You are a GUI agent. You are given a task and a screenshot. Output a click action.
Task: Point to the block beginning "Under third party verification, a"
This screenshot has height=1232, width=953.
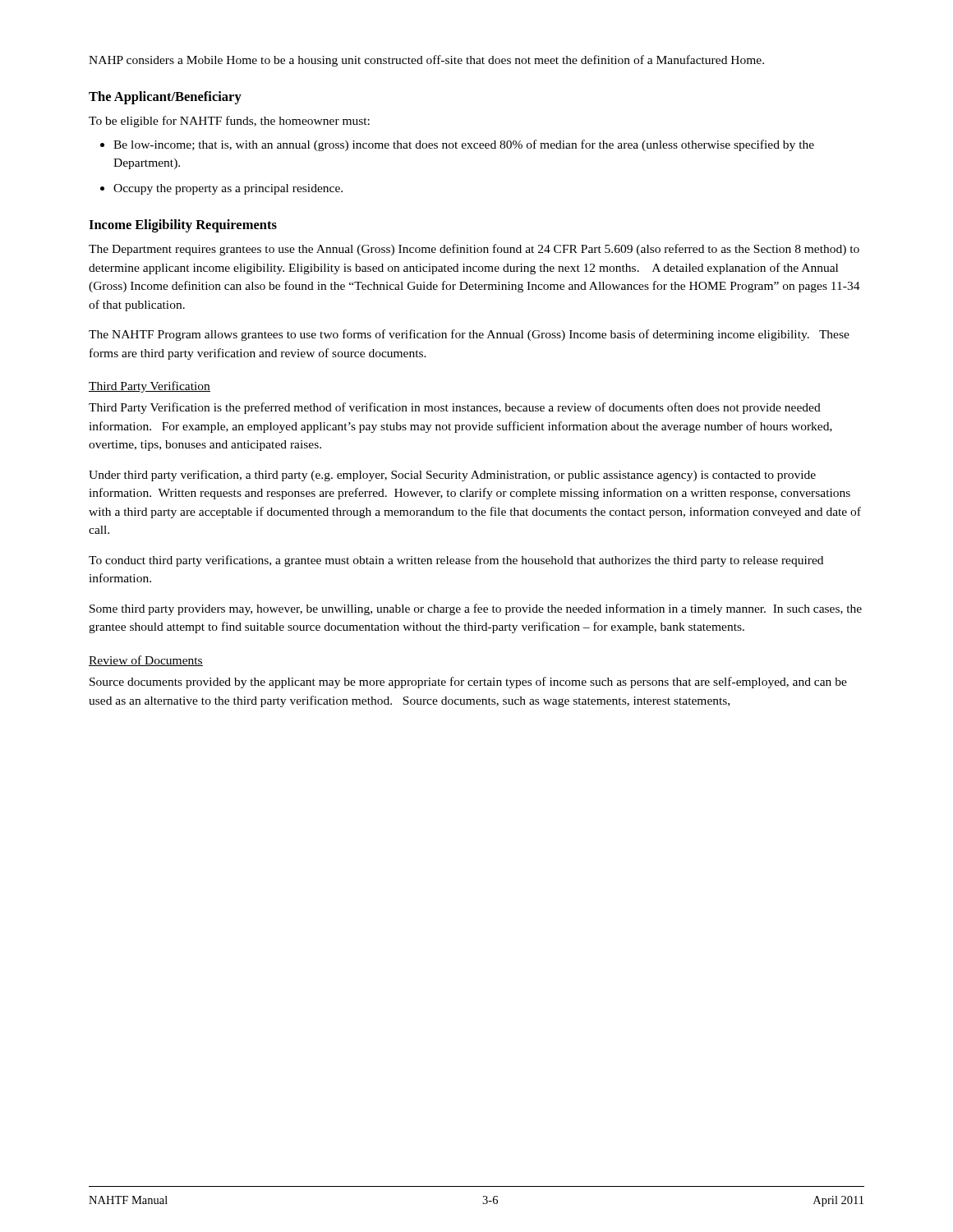[475, 502]
